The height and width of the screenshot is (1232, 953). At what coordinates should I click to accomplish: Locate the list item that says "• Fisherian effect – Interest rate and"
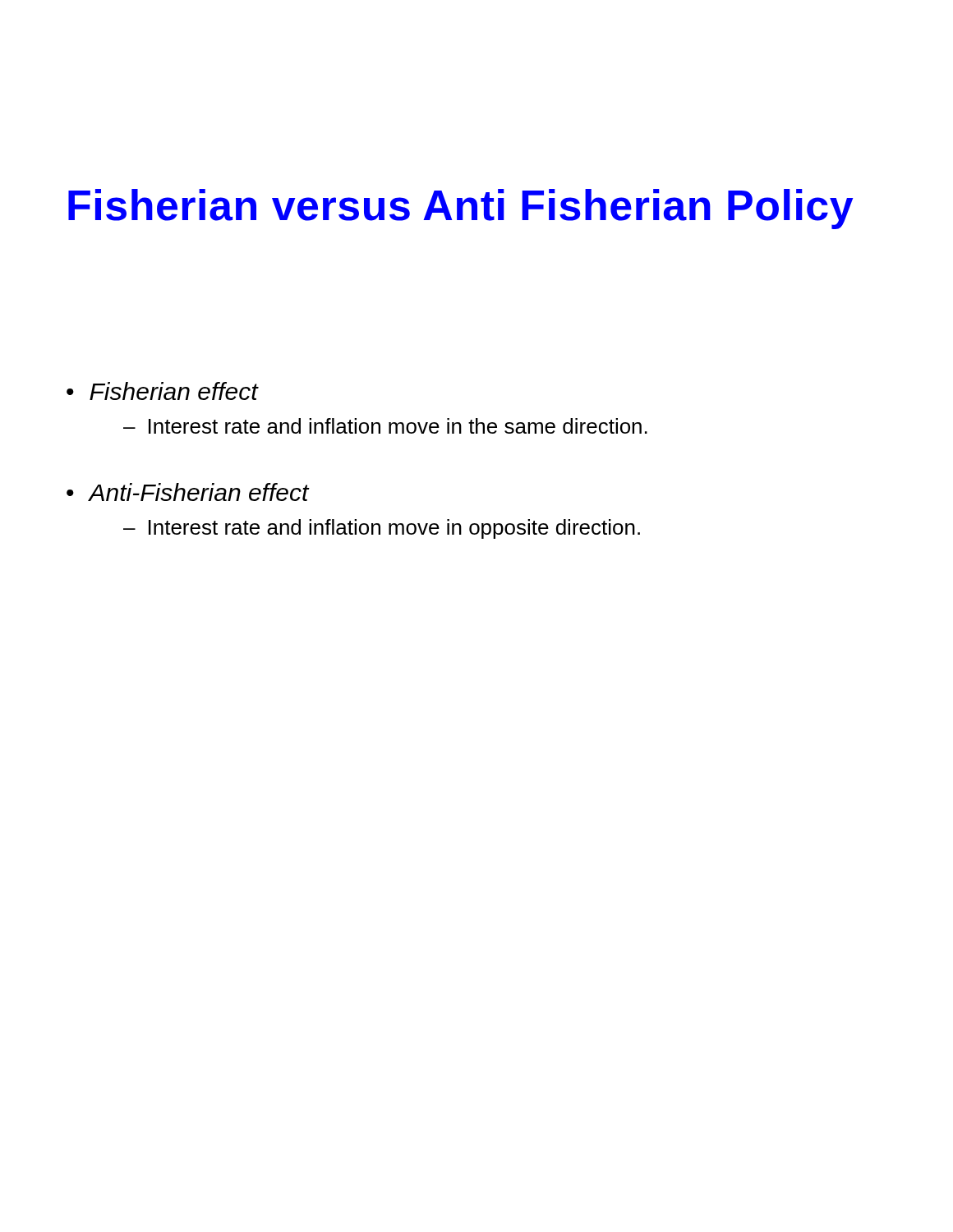click(x=468, y=409)
